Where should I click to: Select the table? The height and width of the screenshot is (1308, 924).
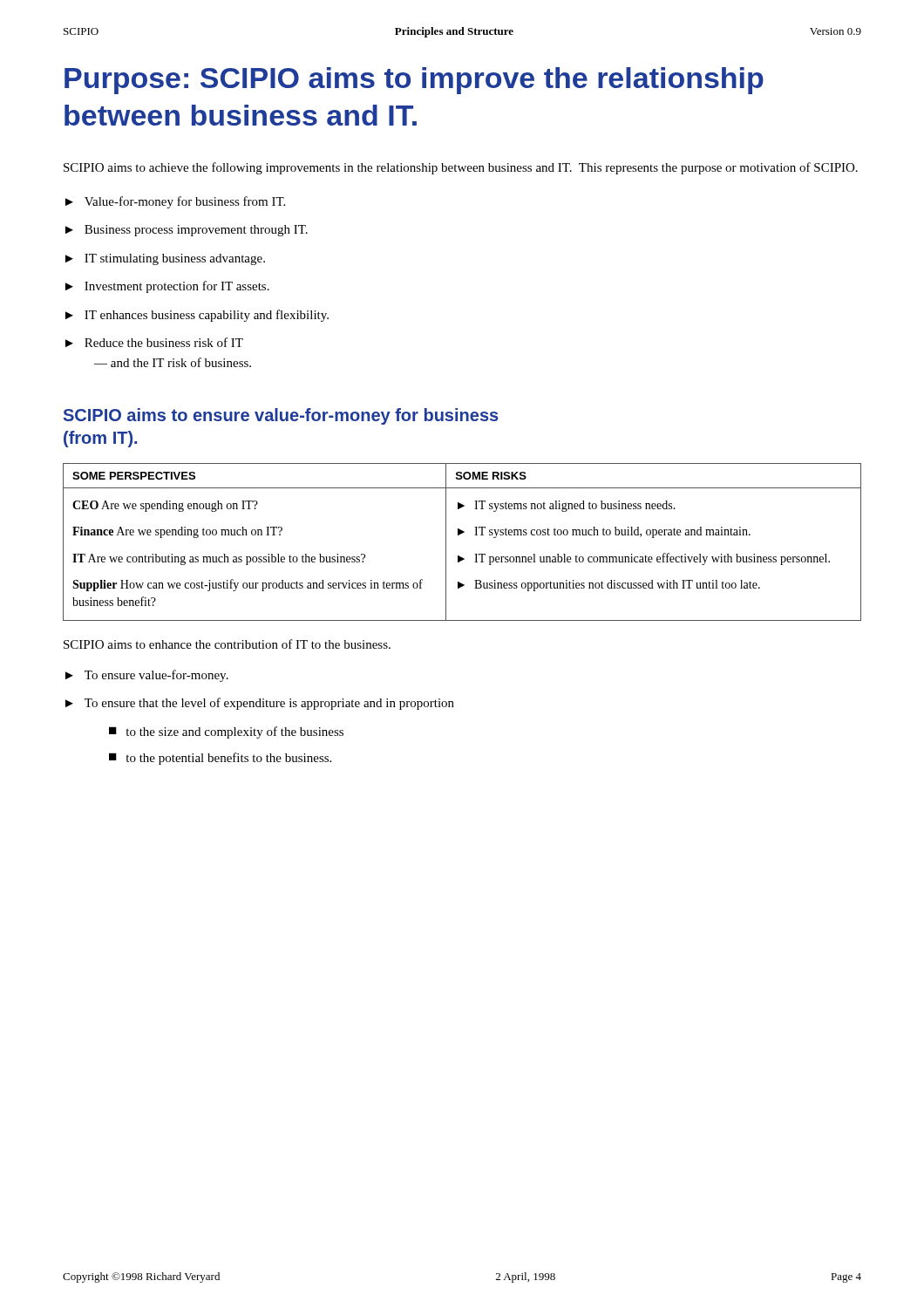click(462, 542)
